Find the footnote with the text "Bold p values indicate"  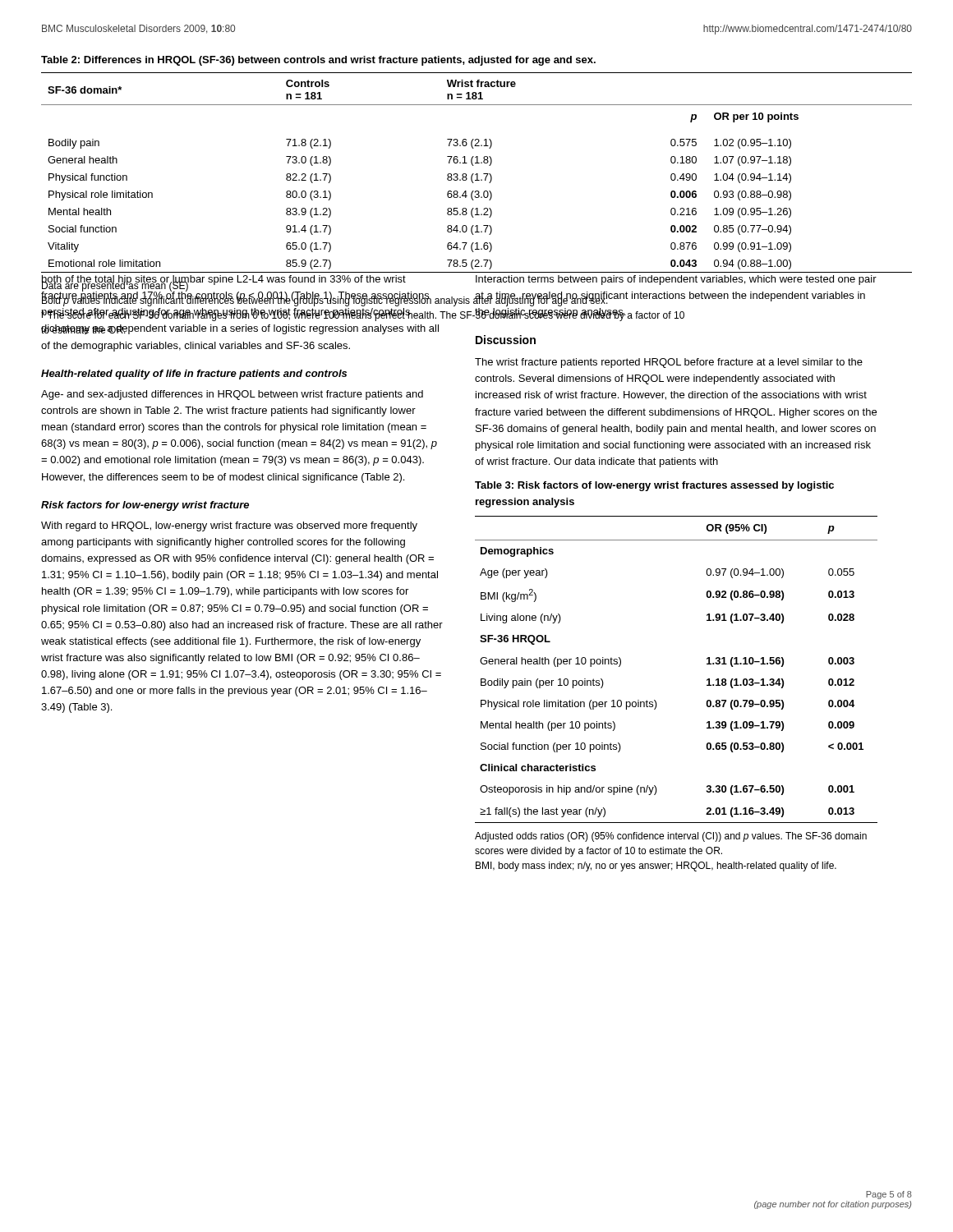(x=325, y=301)
